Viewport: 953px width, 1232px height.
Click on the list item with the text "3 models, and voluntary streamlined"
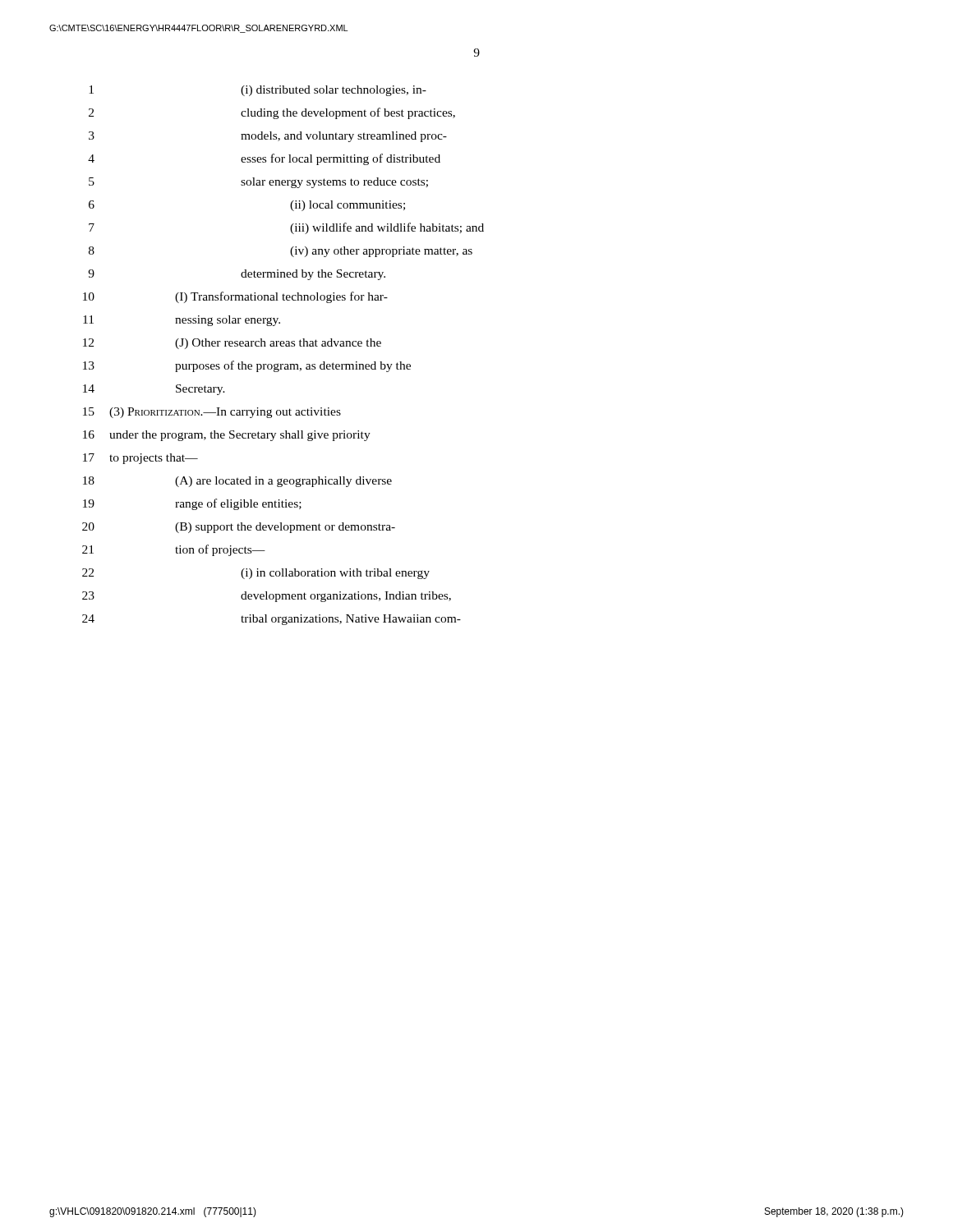(x=268, y=137)
